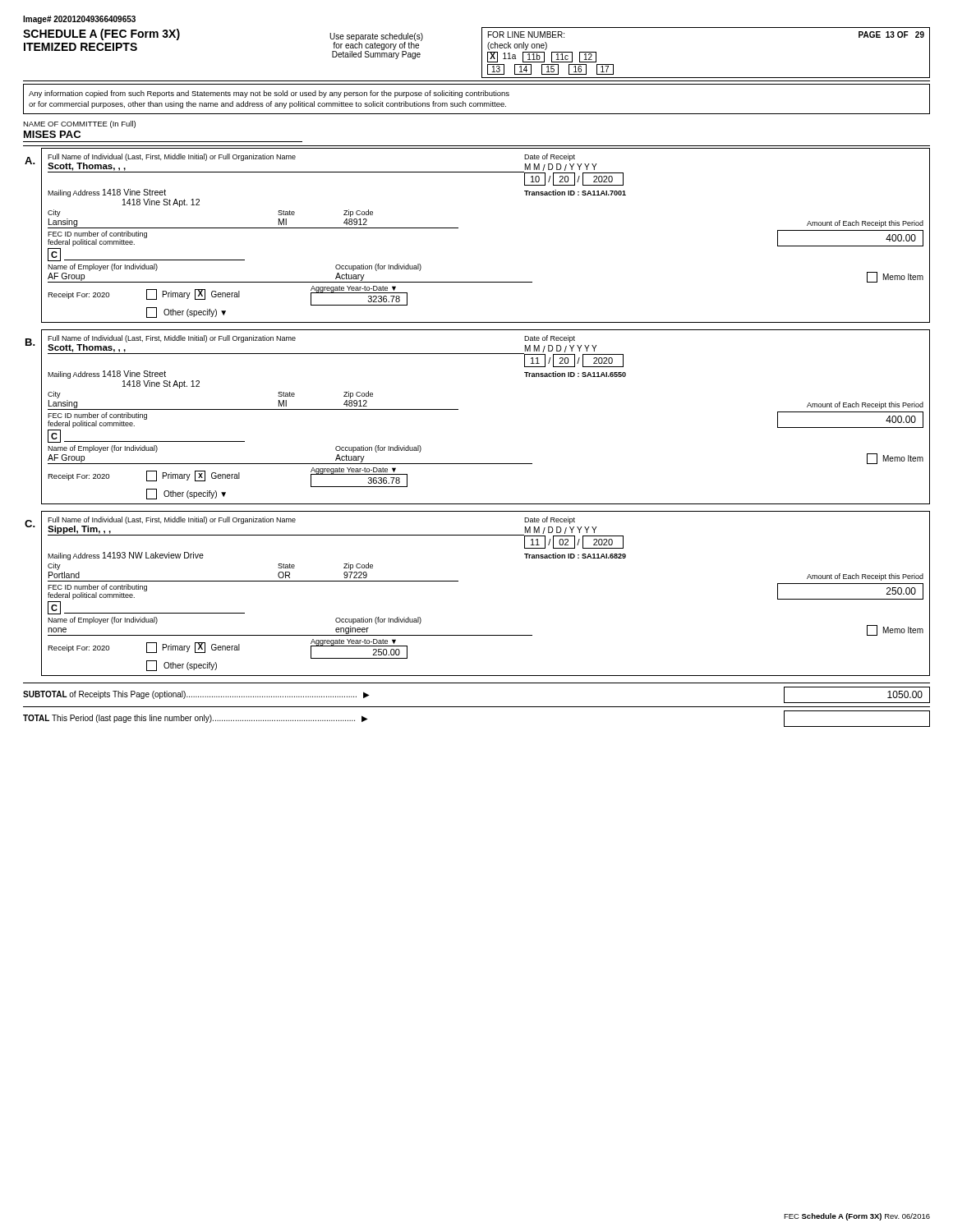The width and height of the screenshot is (953, 1232).
Task: Click the passage that begins "NAME OF COMMITTEE (In Full) MISES"
Action: click(x=163, y=130)
